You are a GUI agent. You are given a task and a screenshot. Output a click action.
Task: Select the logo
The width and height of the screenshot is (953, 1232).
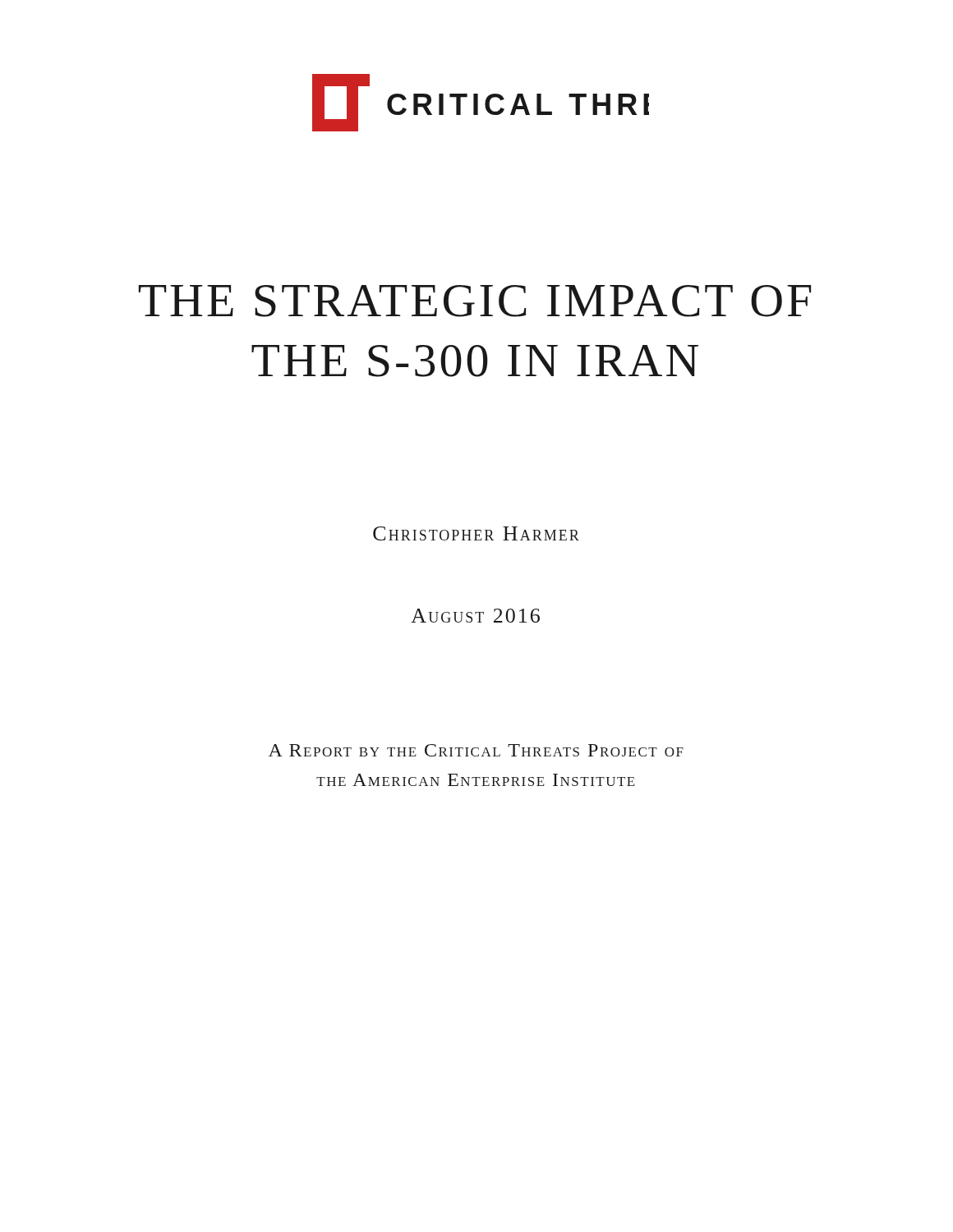click(476, 103)
